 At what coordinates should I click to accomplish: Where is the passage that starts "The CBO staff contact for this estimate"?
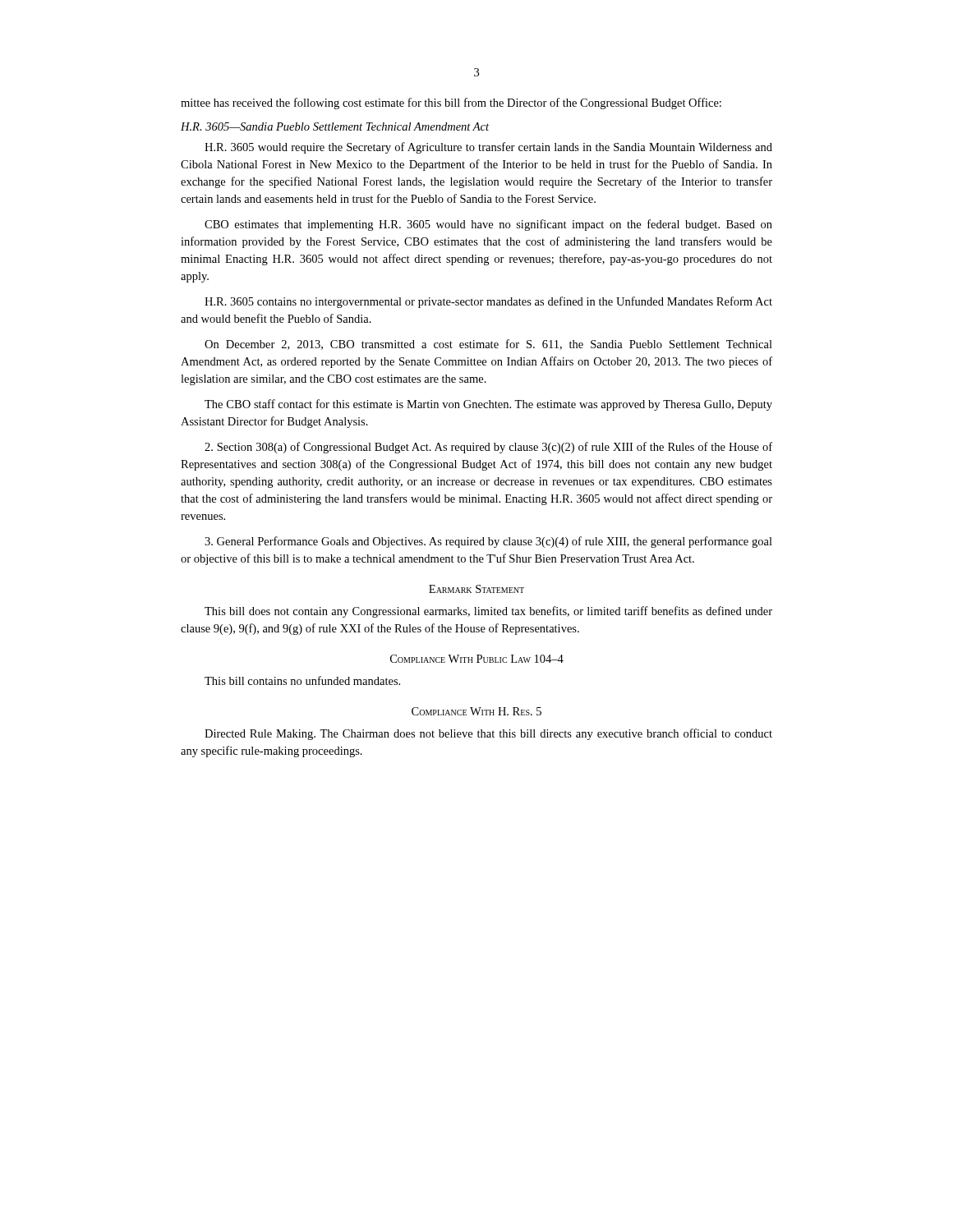476,413
